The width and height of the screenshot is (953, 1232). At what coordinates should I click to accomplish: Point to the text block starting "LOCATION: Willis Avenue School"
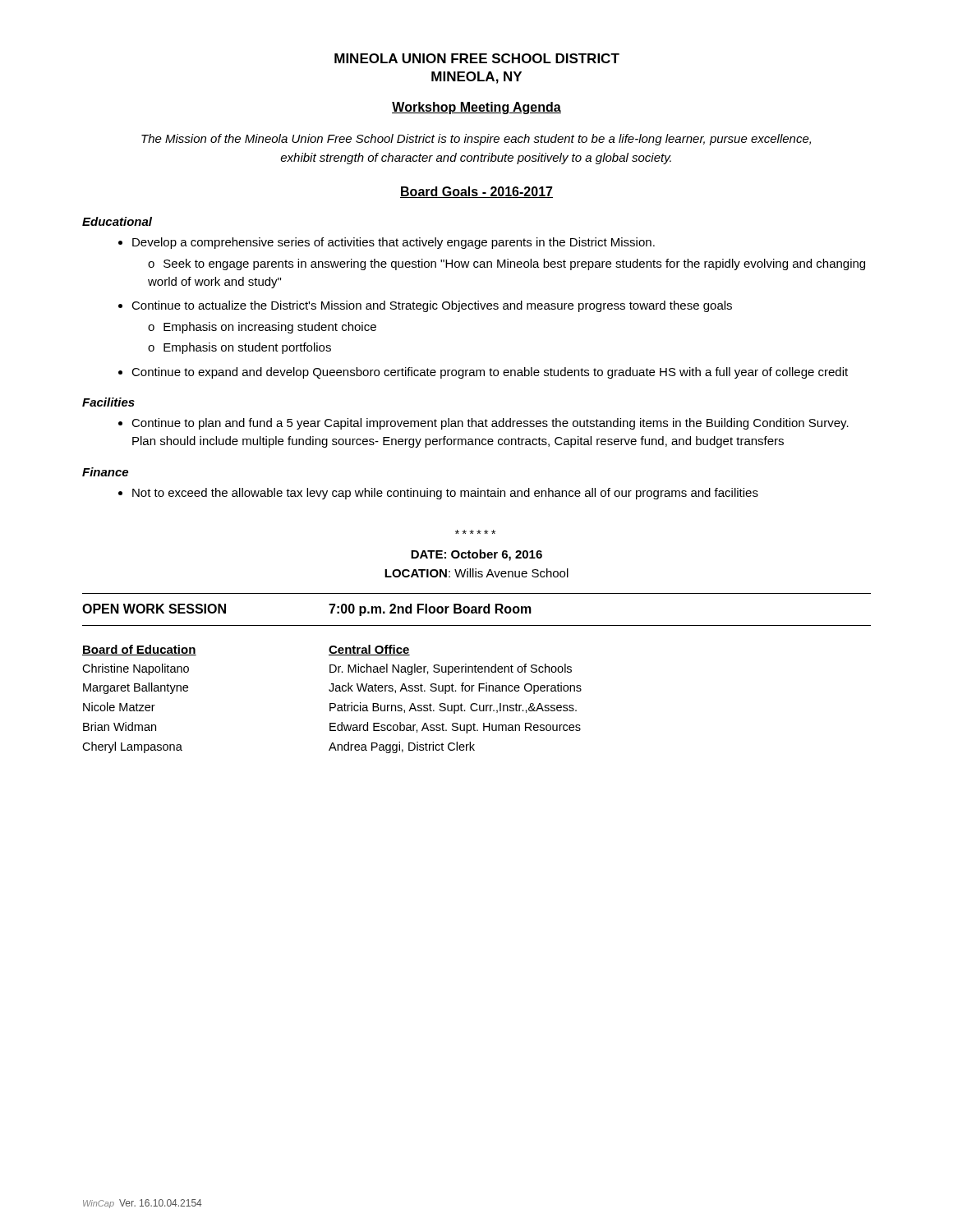(476, 572)
